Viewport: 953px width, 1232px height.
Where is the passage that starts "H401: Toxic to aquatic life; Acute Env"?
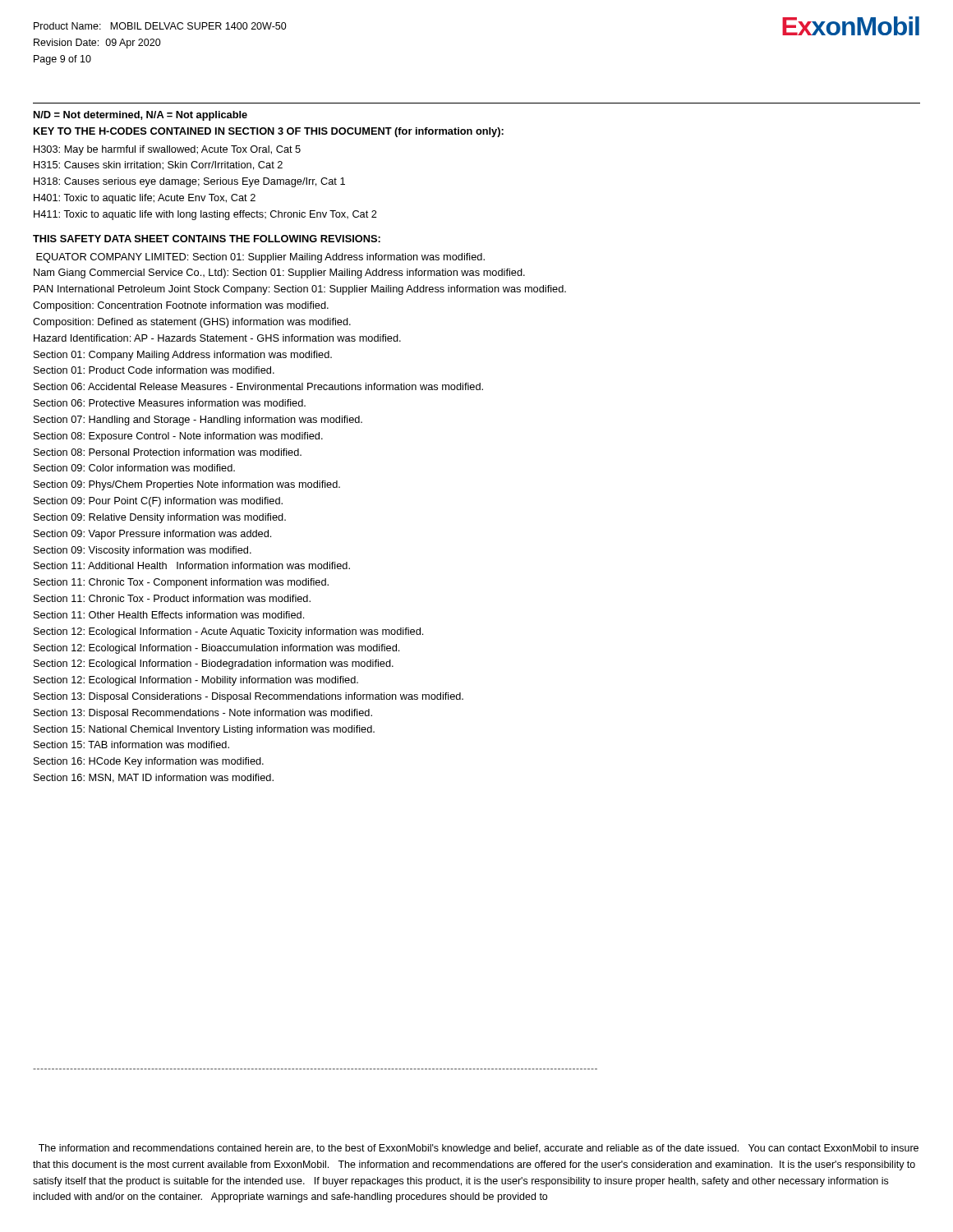(x=144, y=198)
